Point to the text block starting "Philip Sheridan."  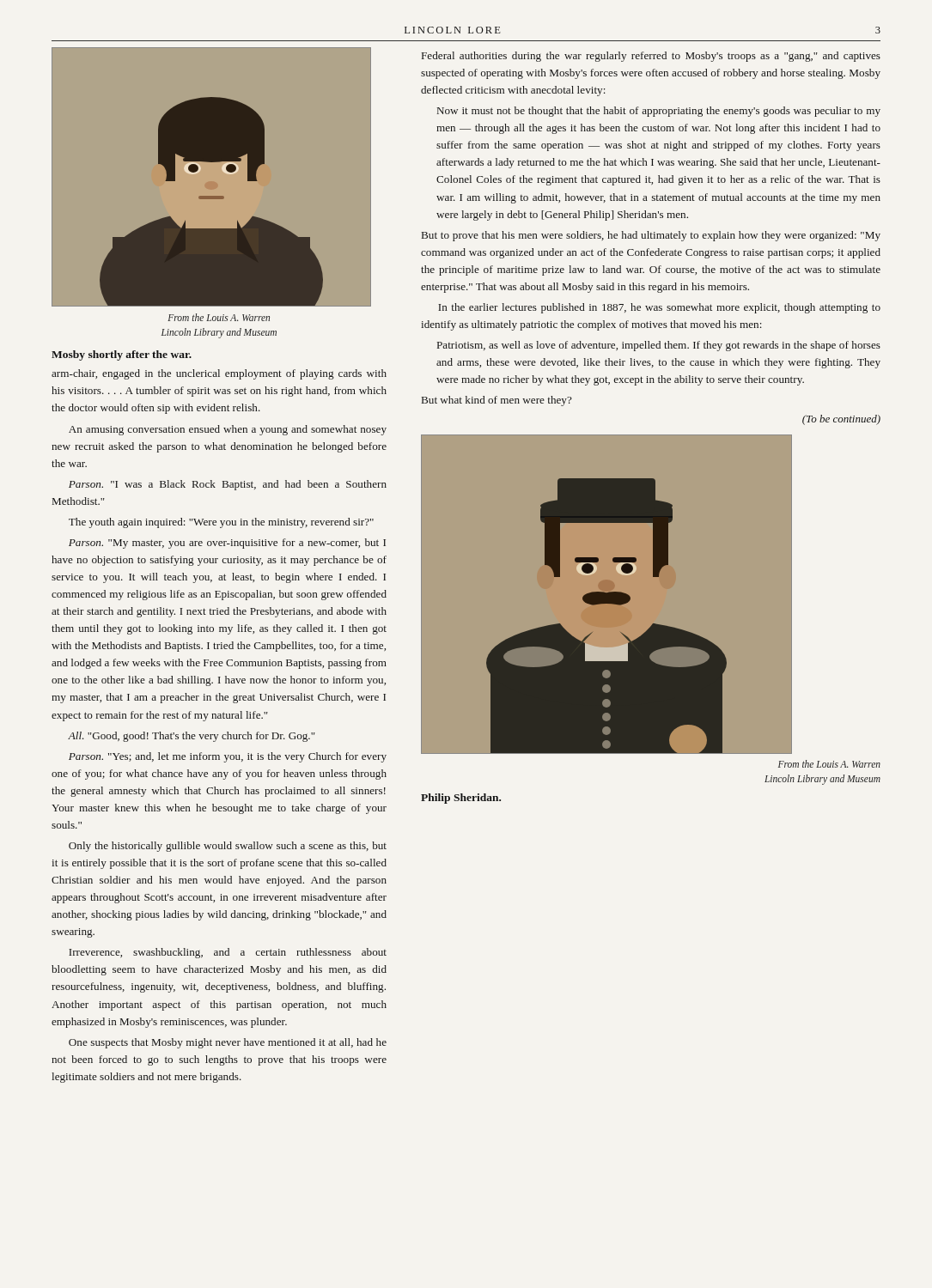pyautogui.click(x=461, y=797)
